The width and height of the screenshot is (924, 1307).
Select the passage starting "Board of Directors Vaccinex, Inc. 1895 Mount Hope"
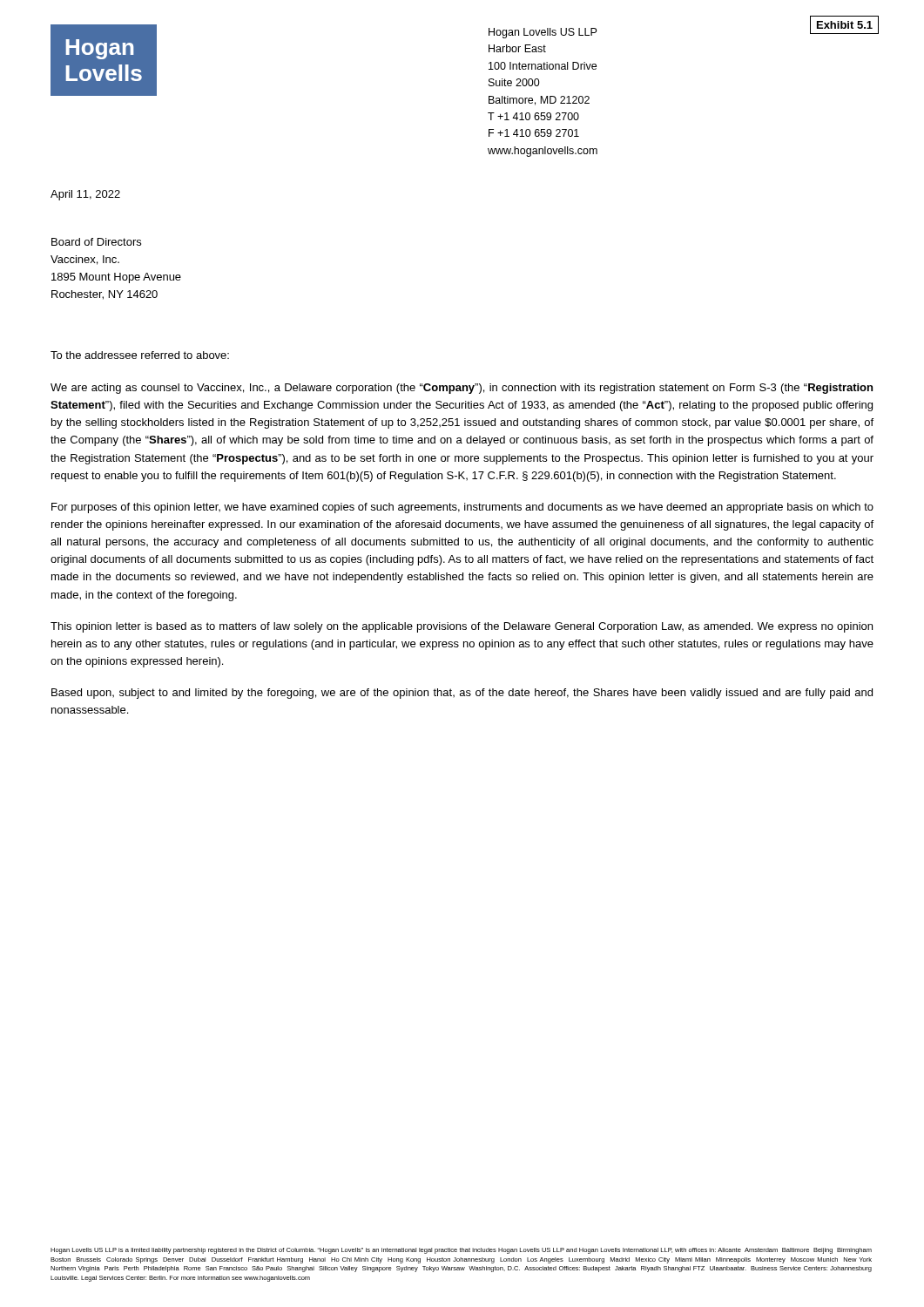pos(116,268)
